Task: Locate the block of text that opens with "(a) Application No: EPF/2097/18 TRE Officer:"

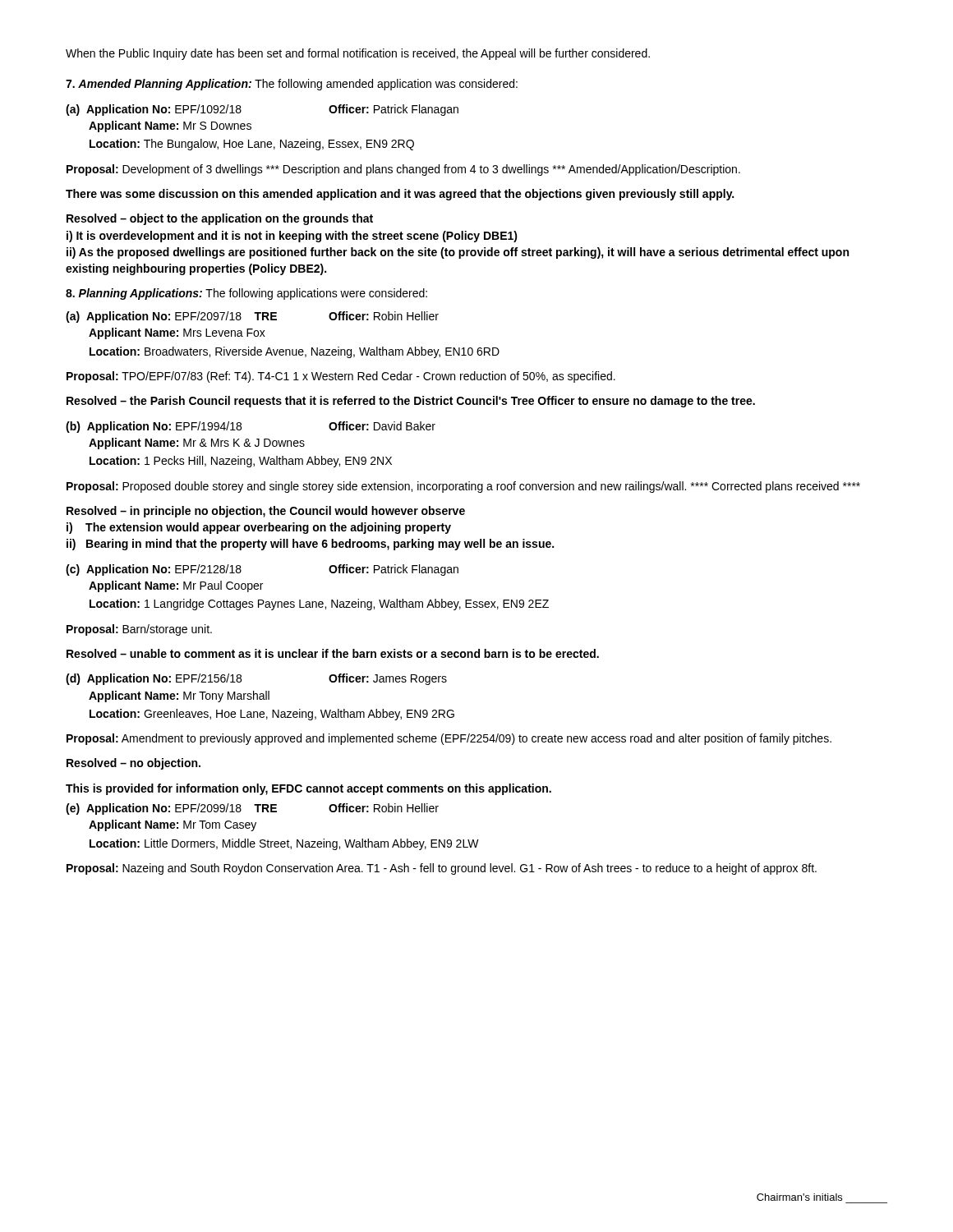Action: tap(156, 317)
